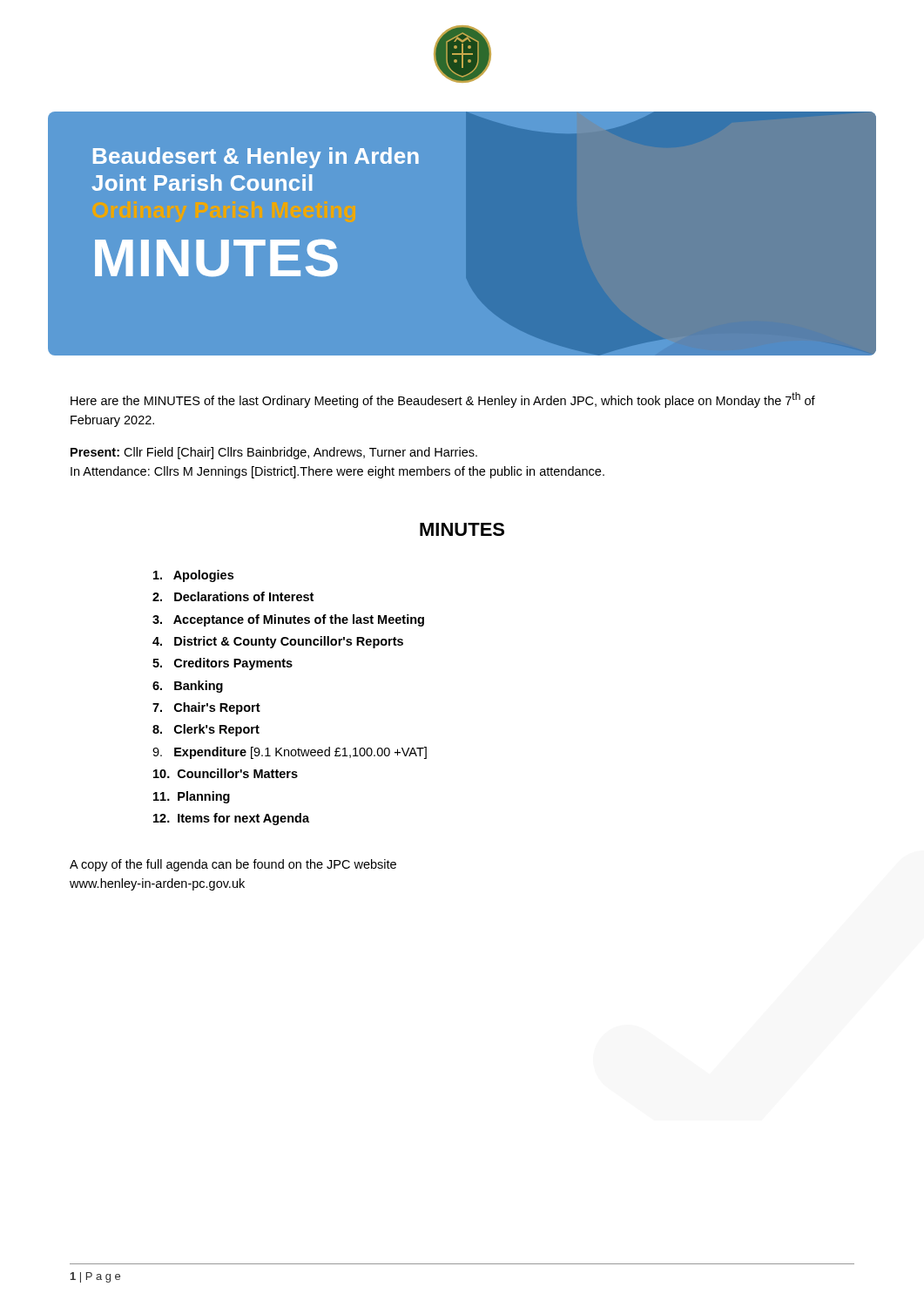Point to the passage starting "Here are the MINUTES of the last Ordinary"
This screenshot has width=924, height=1307.
442,409
